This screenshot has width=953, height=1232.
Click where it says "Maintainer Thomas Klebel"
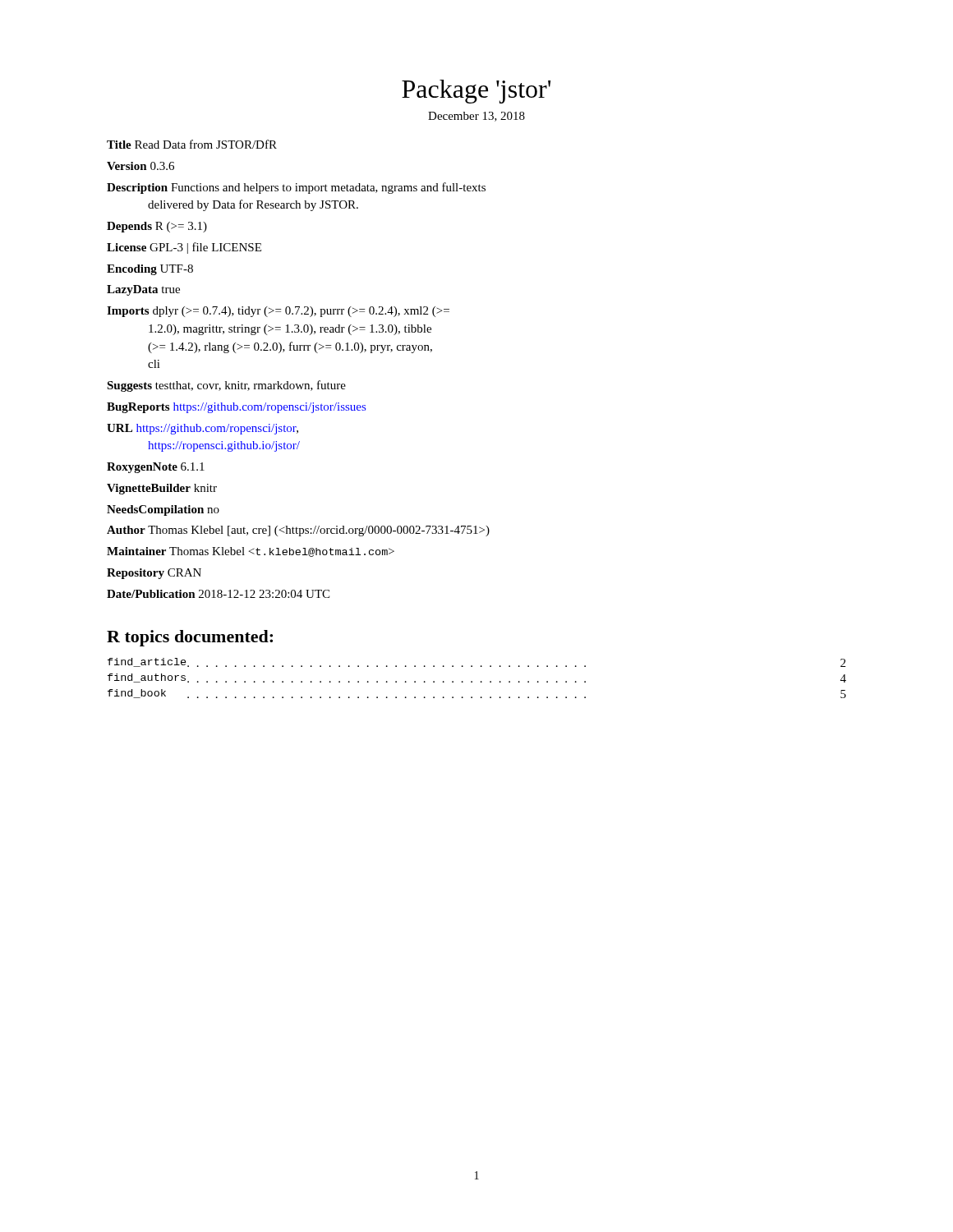click(x=251, y=552)
